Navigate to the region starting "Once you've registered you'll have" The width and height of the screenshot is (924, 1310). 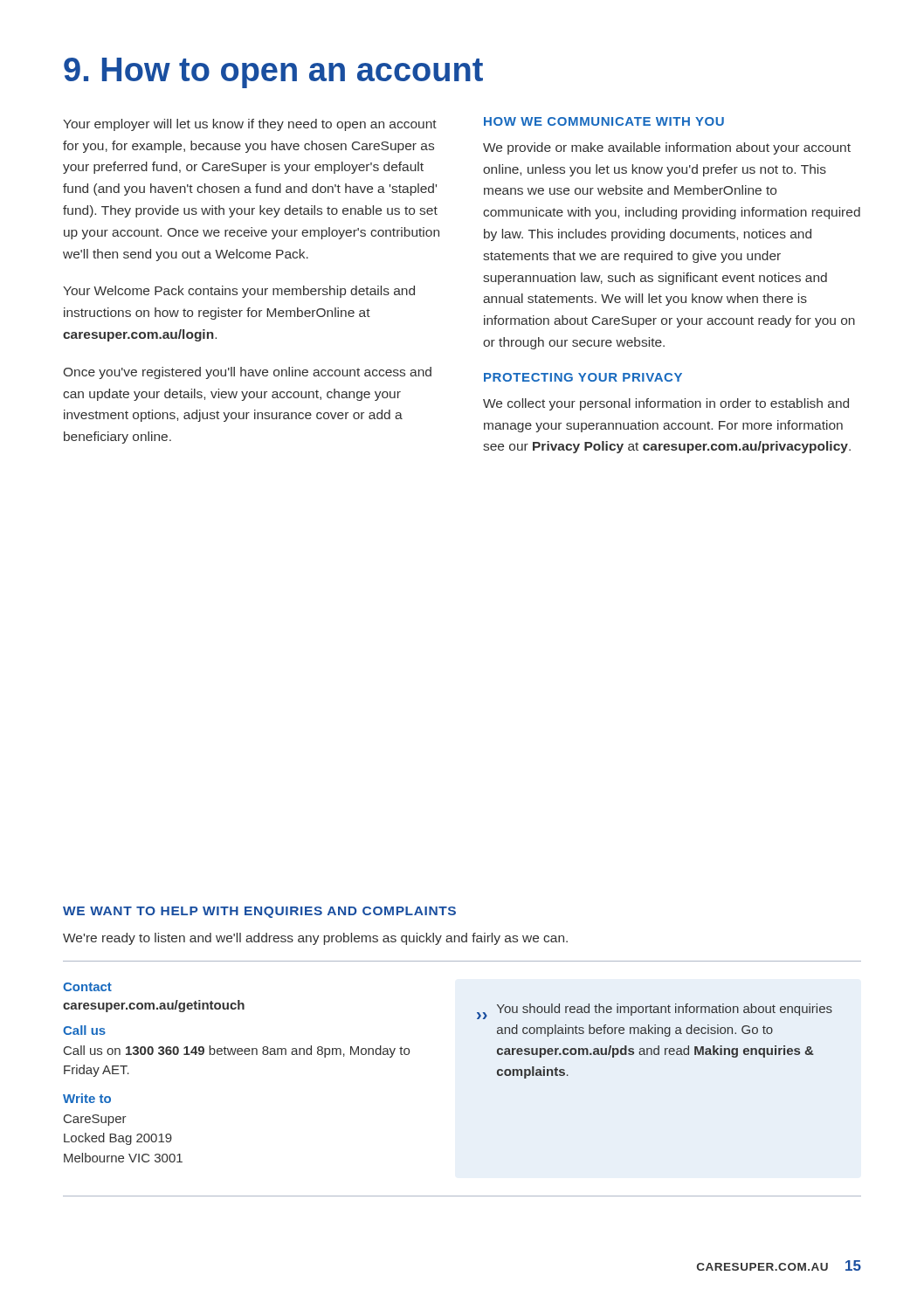click(252, 405)
